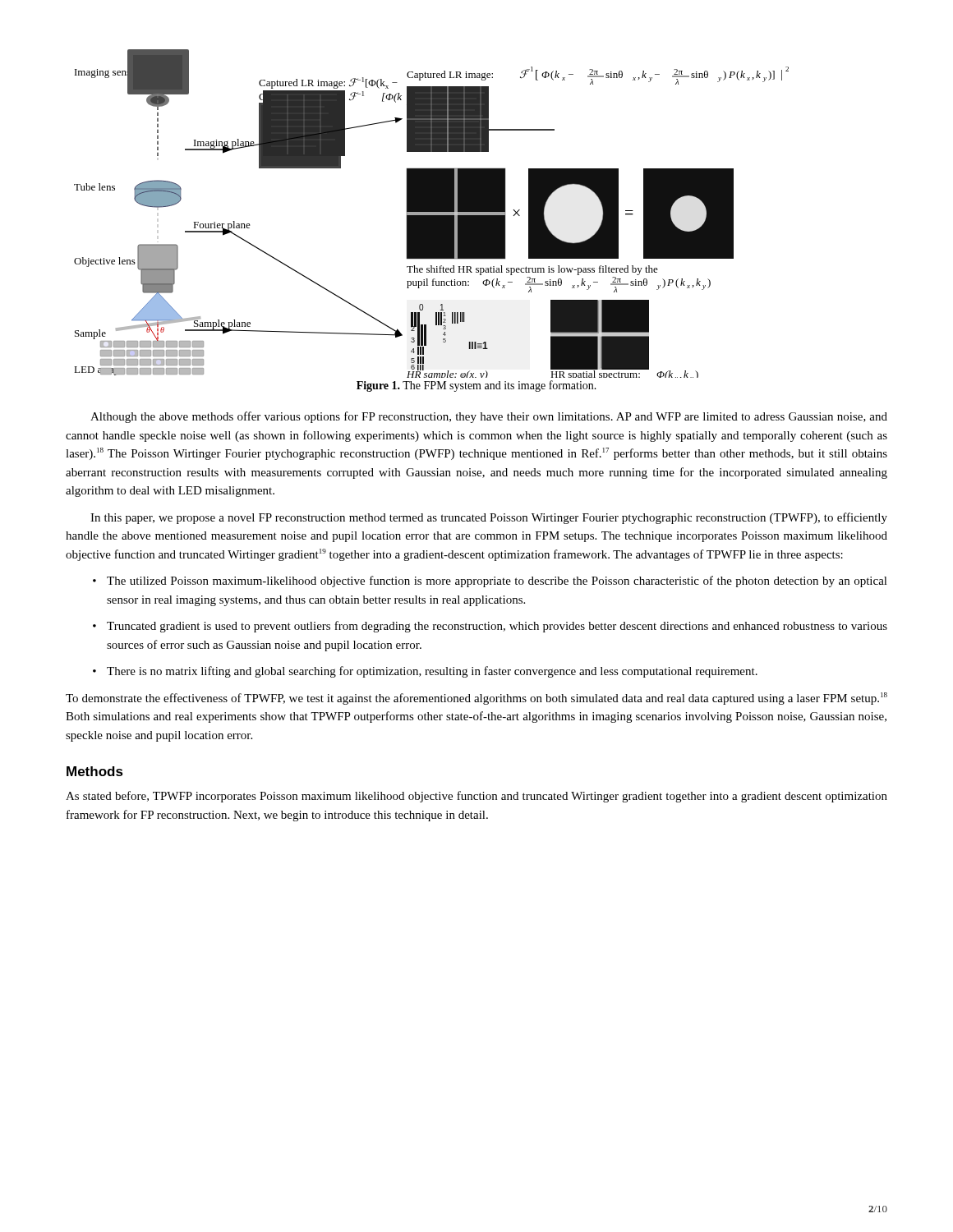The image size is (953, 1232).
Task: Locate the text block starting "• The utilized Poisson maximum-likelihood"
Action: pos(485,590)
